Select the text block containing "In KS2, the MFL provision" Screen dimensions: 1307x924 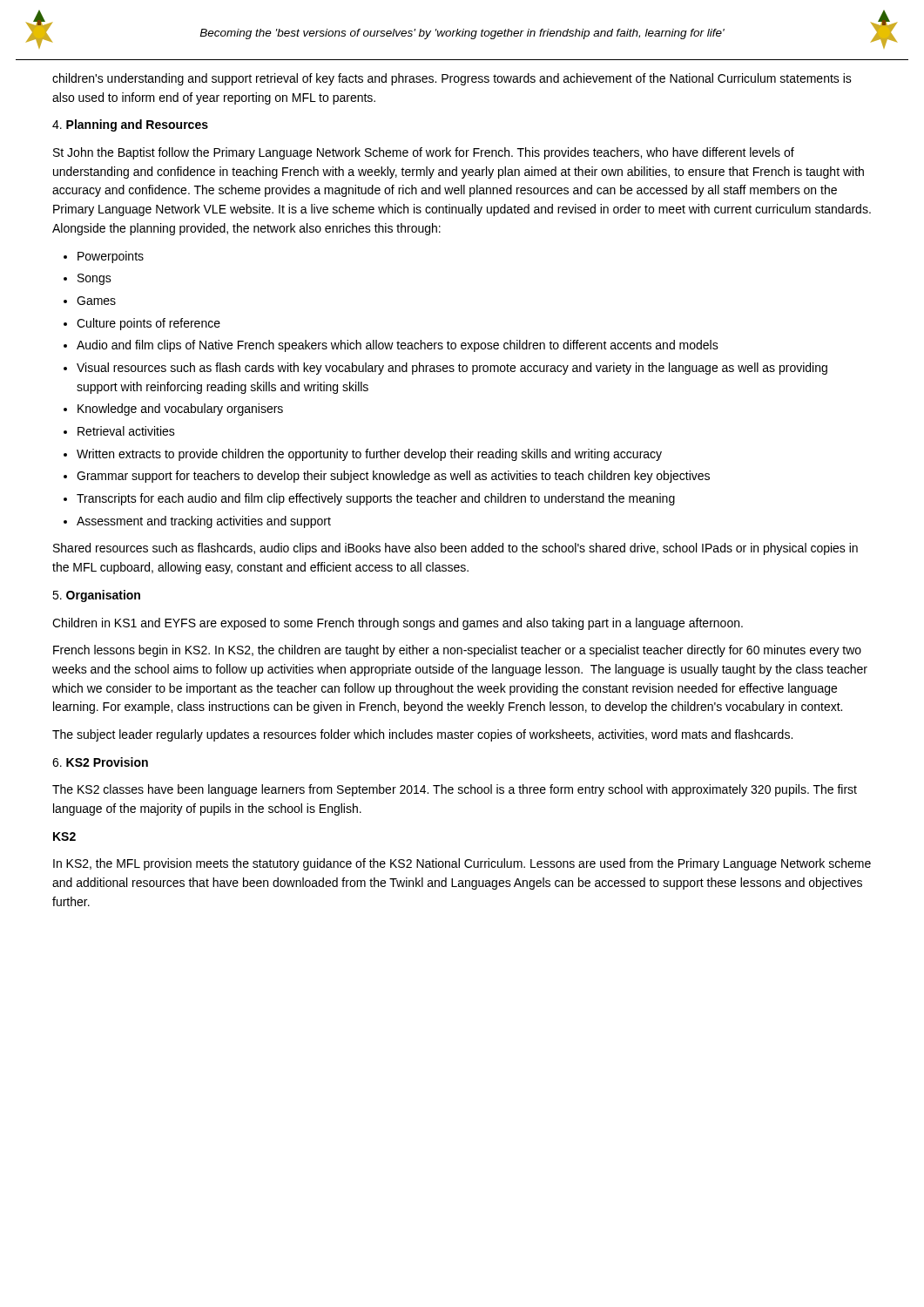point(462,883)
